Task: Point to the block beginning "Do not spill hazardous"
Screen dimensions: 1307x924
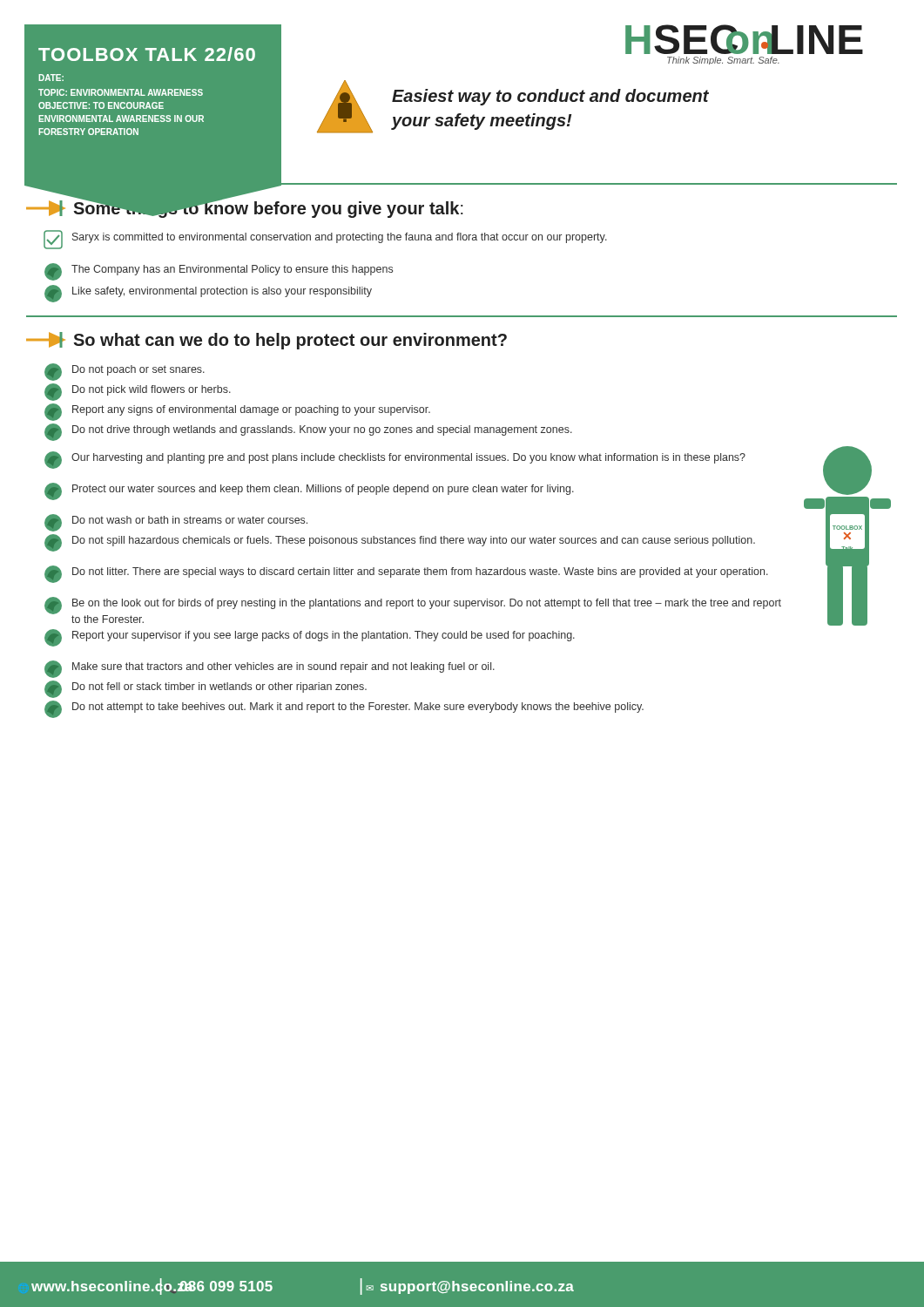Action: (400, 542)
